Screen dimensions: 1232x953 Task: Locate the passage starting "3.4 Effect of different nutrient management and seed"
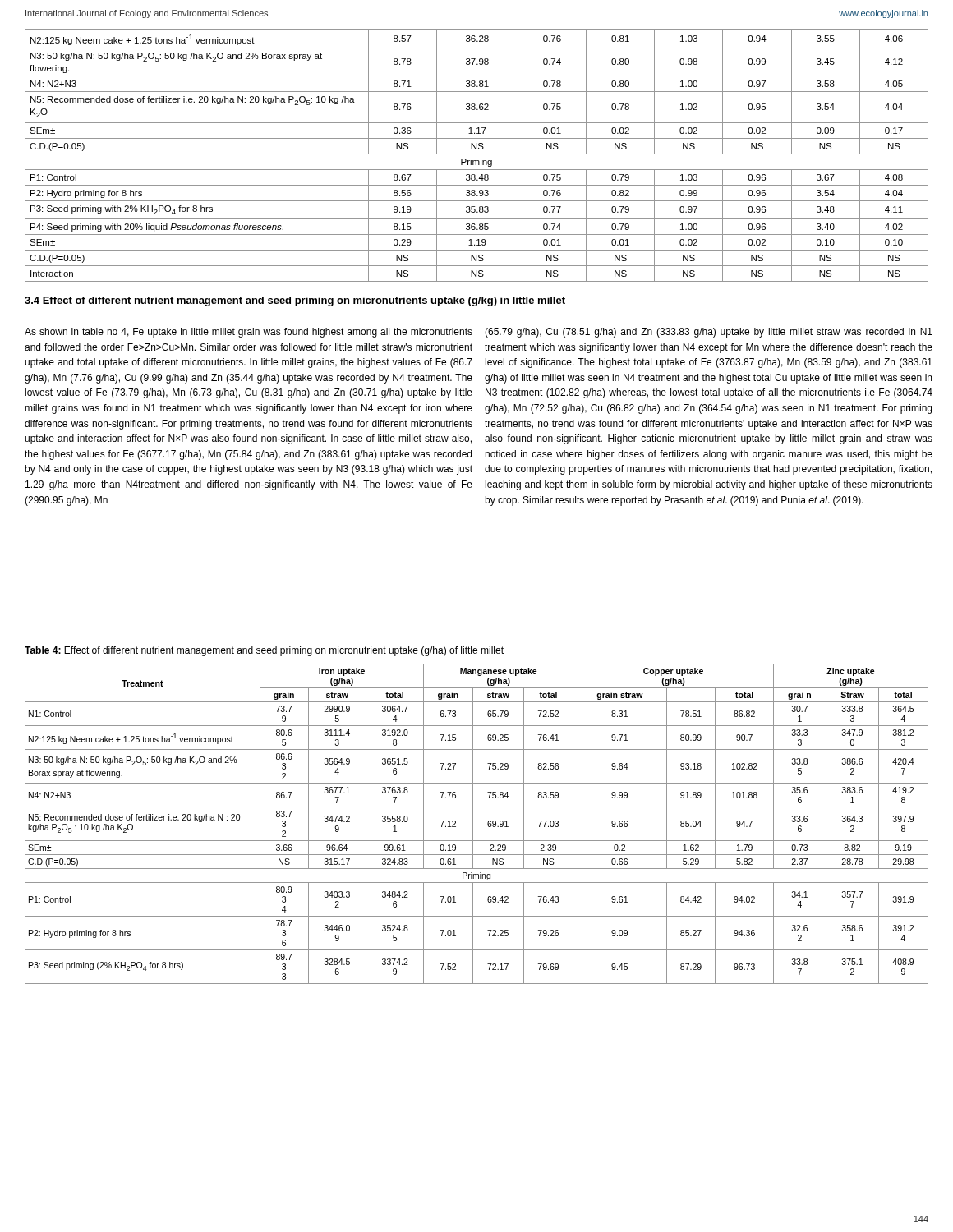pyautogui.click(x=295, y=300)
